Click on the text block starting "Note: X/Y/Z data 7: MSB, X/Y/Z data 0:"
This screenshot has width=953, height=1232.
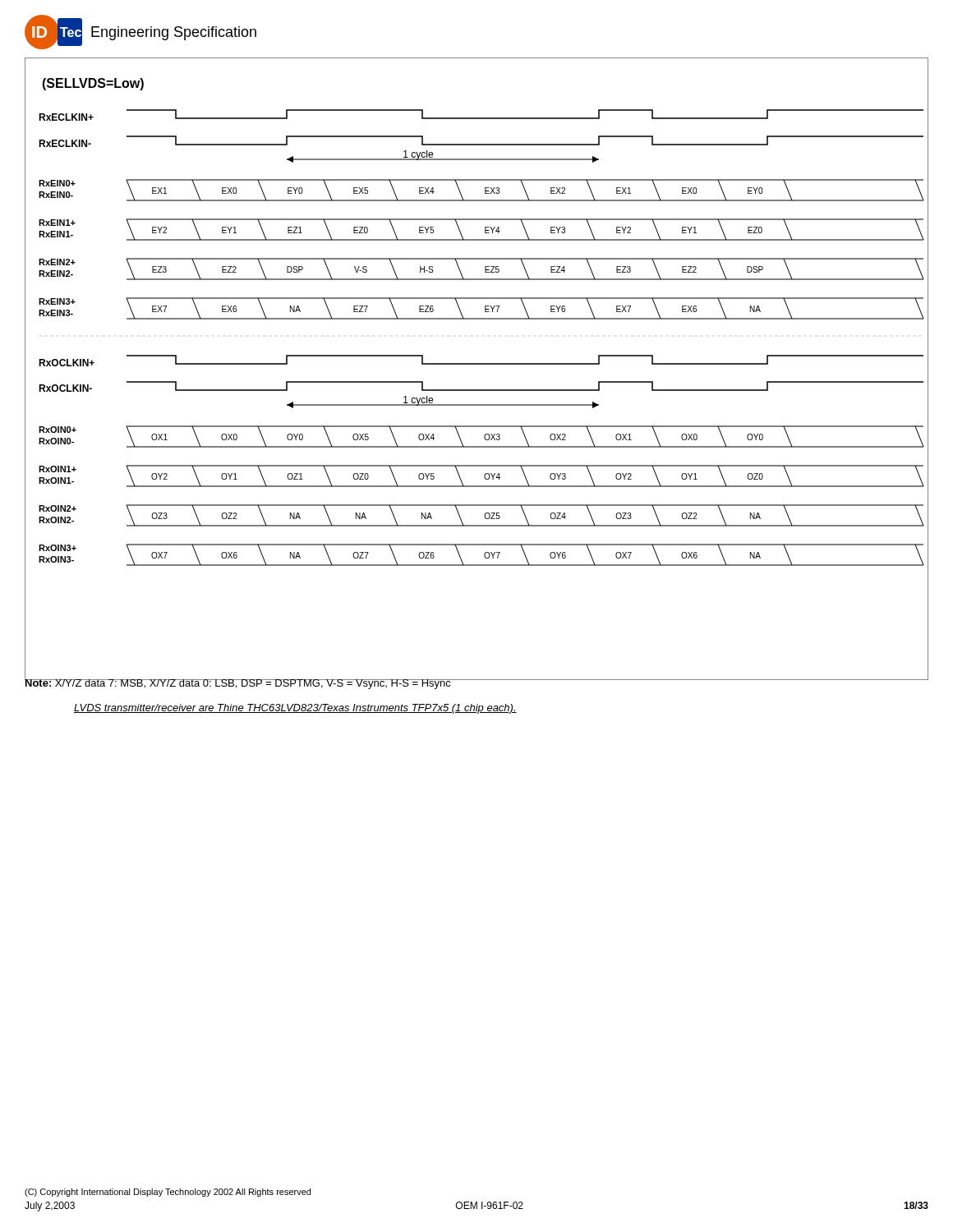[x=238, y=683]
